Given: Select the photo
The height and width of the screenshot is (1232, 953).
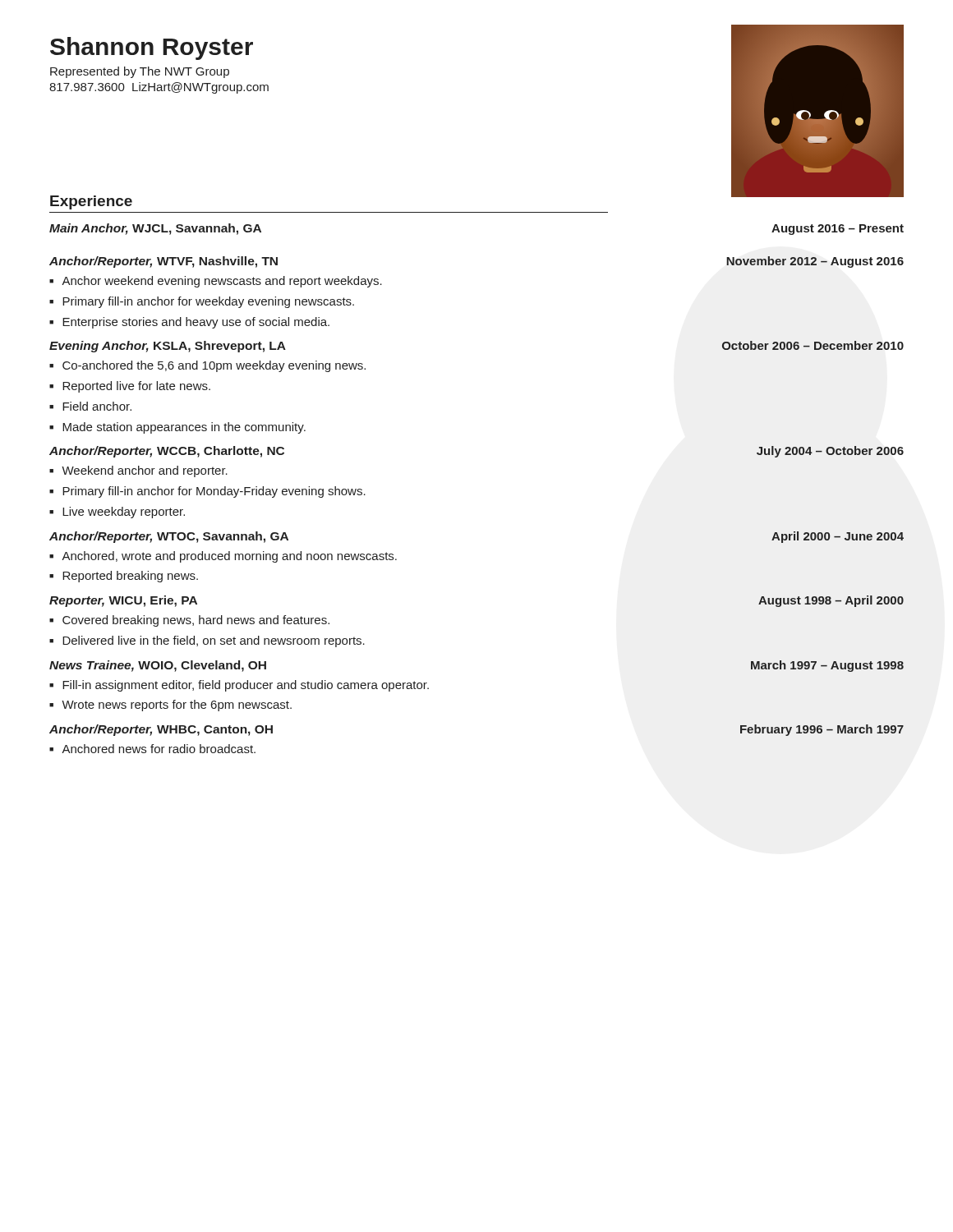Looking at the screenshot, I should tap(817, 111).
